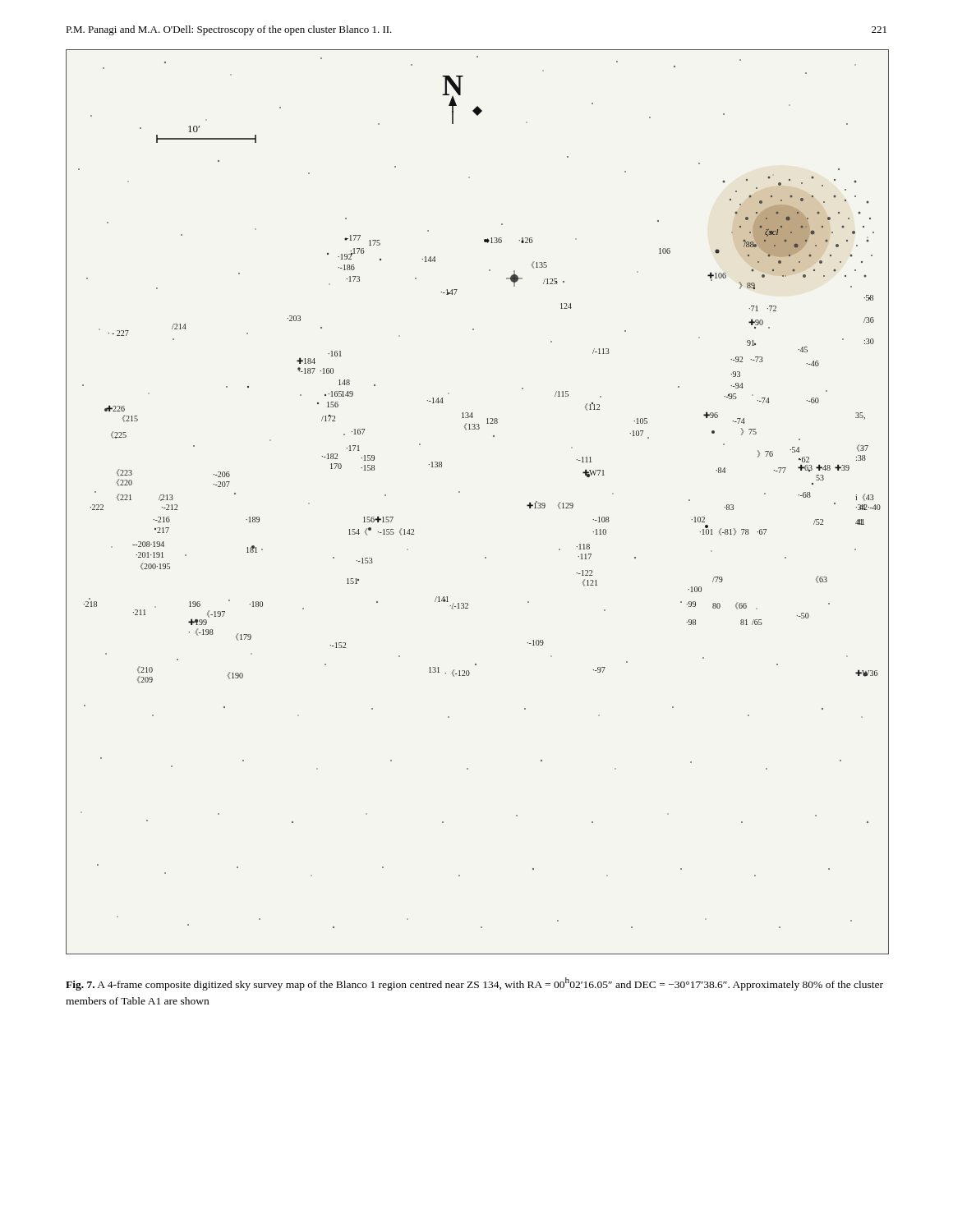Select the caption that reads "Fig. 7. A 4-frame composite"

click(474, 991)
